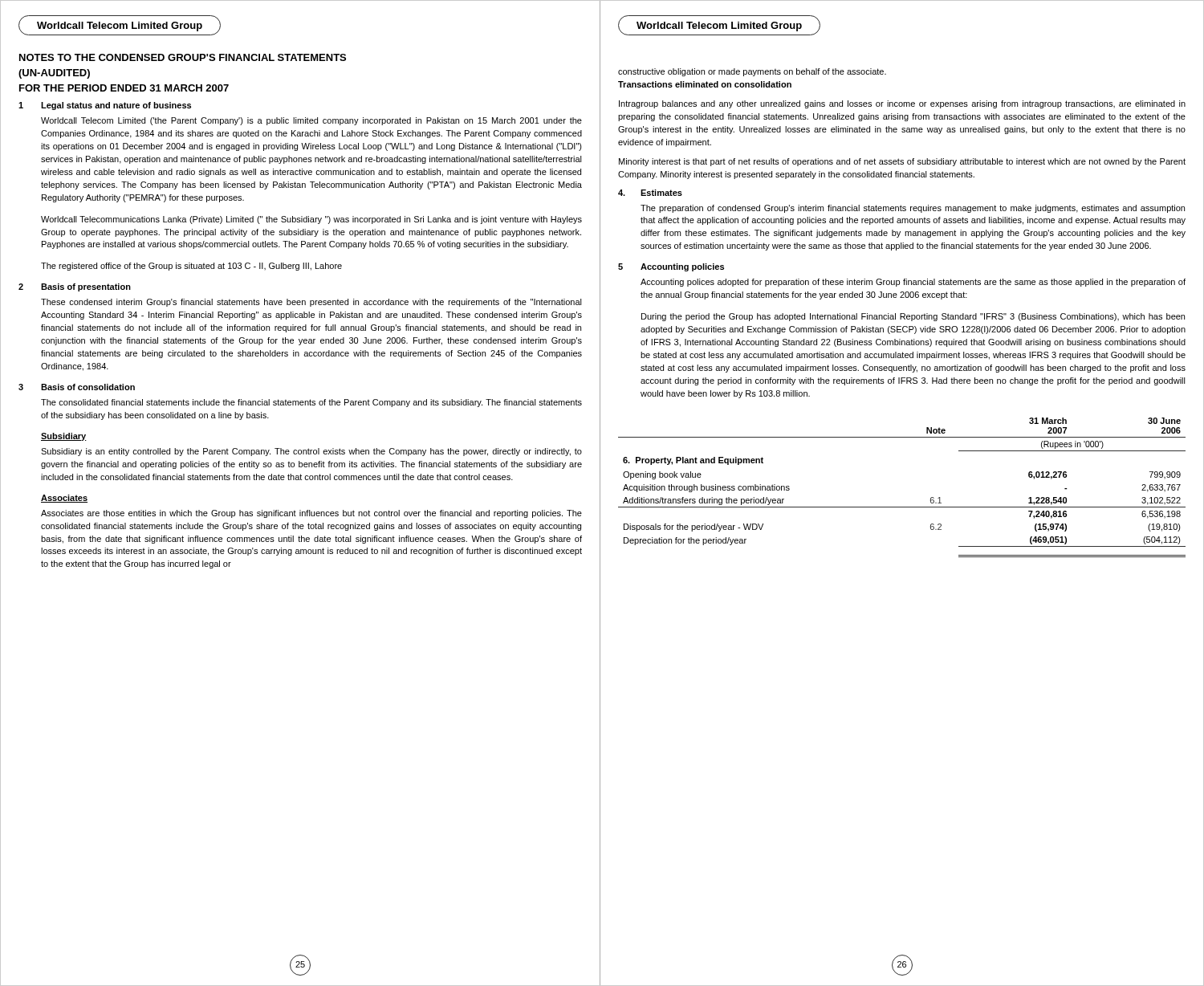Locate the text block starting "The consolidated financial"
Viewport: 1204px width, 986px height.
[311, 409]
